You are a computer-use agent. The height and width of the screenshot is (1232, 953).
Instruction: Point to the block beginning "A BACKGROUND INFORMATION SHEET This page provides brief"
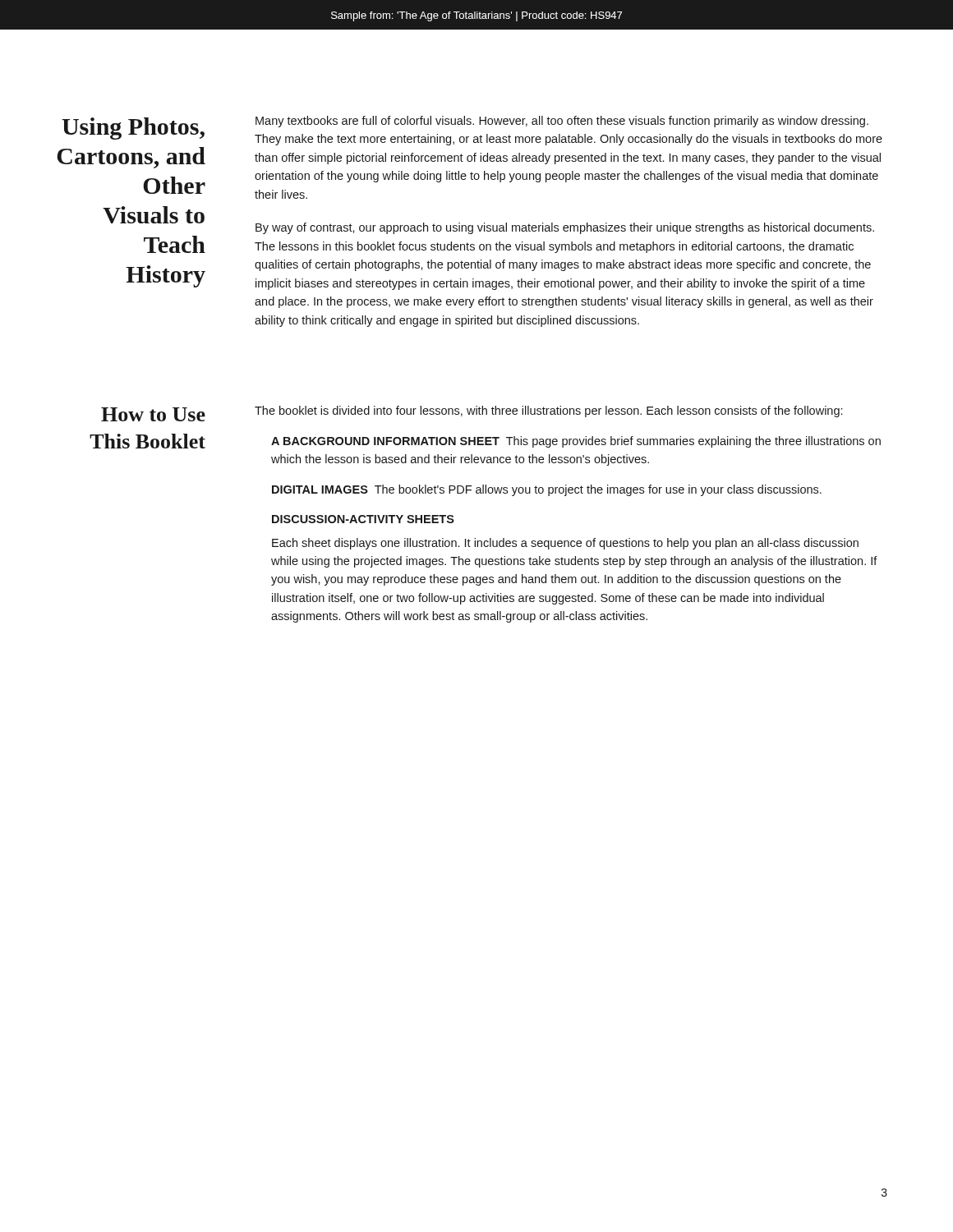[576, 450]
